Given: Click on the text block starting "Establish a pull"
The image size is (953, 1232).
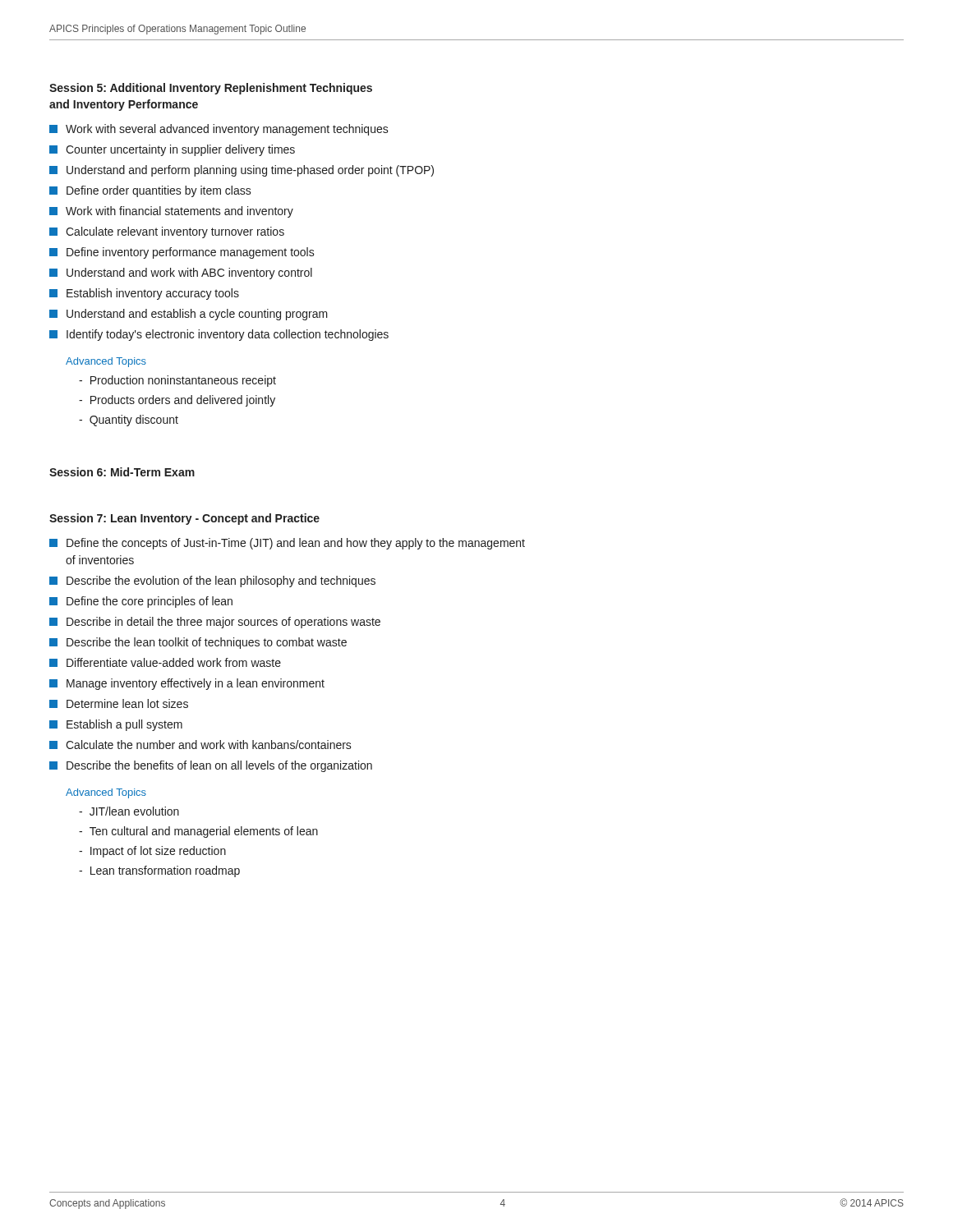Looking at the screenshot, I should (x=116, y=725).
